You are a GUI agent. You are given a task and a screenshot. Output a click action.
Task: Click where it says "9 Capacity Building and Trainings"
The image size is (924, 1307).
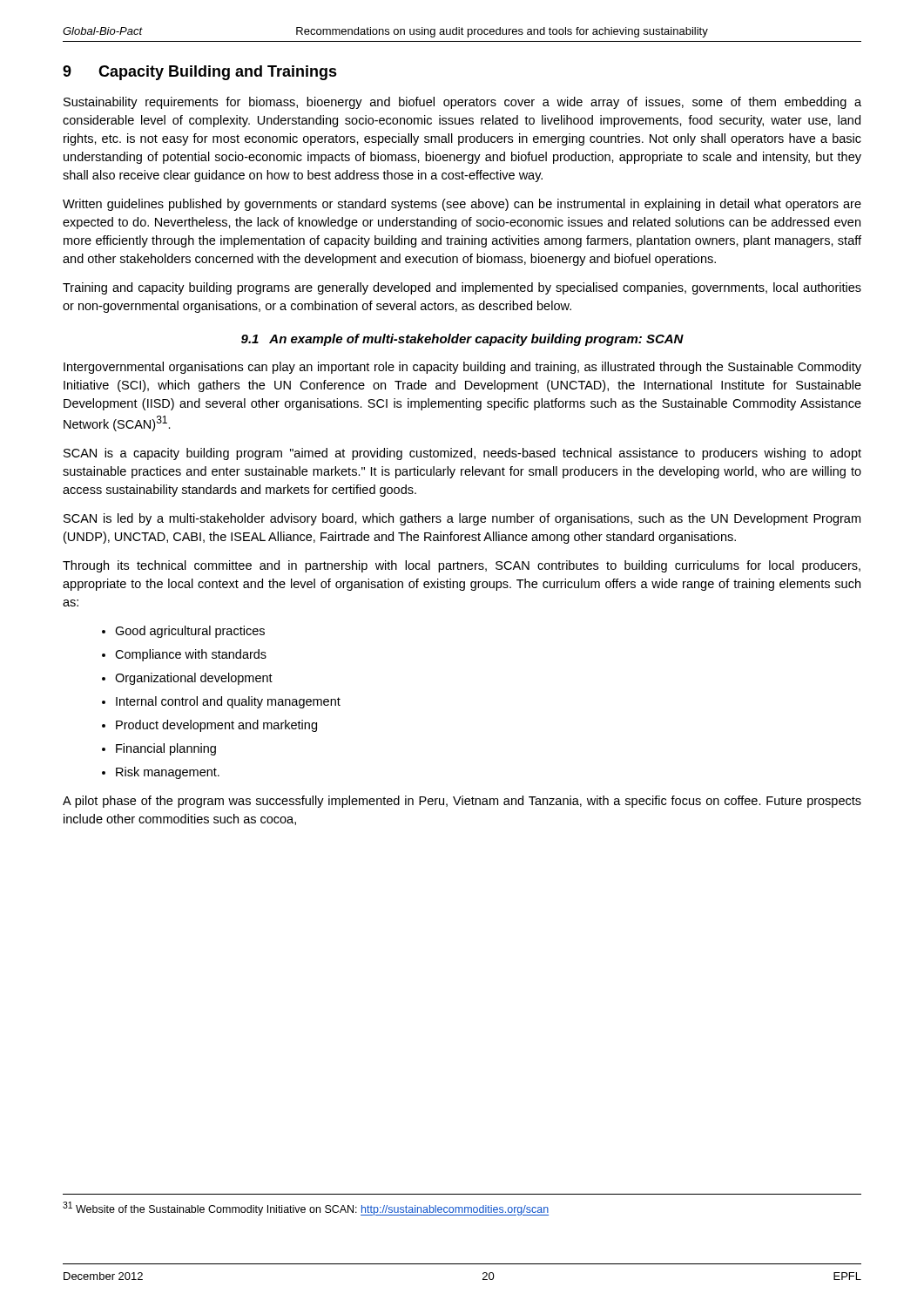(x=200, y=72)
